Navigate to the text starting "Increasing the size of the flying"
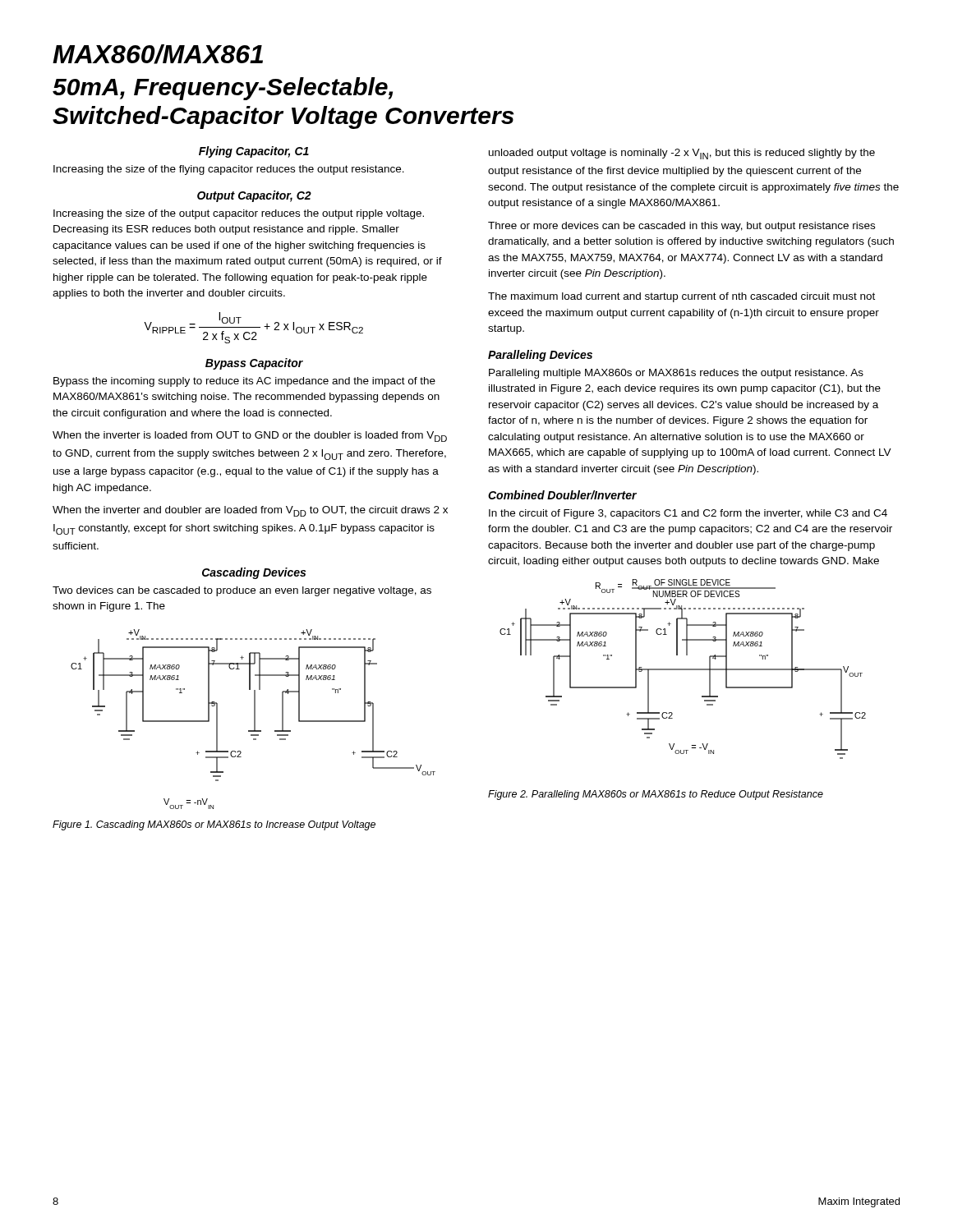This screenshot has width=953, height=1232. point(229,169)
